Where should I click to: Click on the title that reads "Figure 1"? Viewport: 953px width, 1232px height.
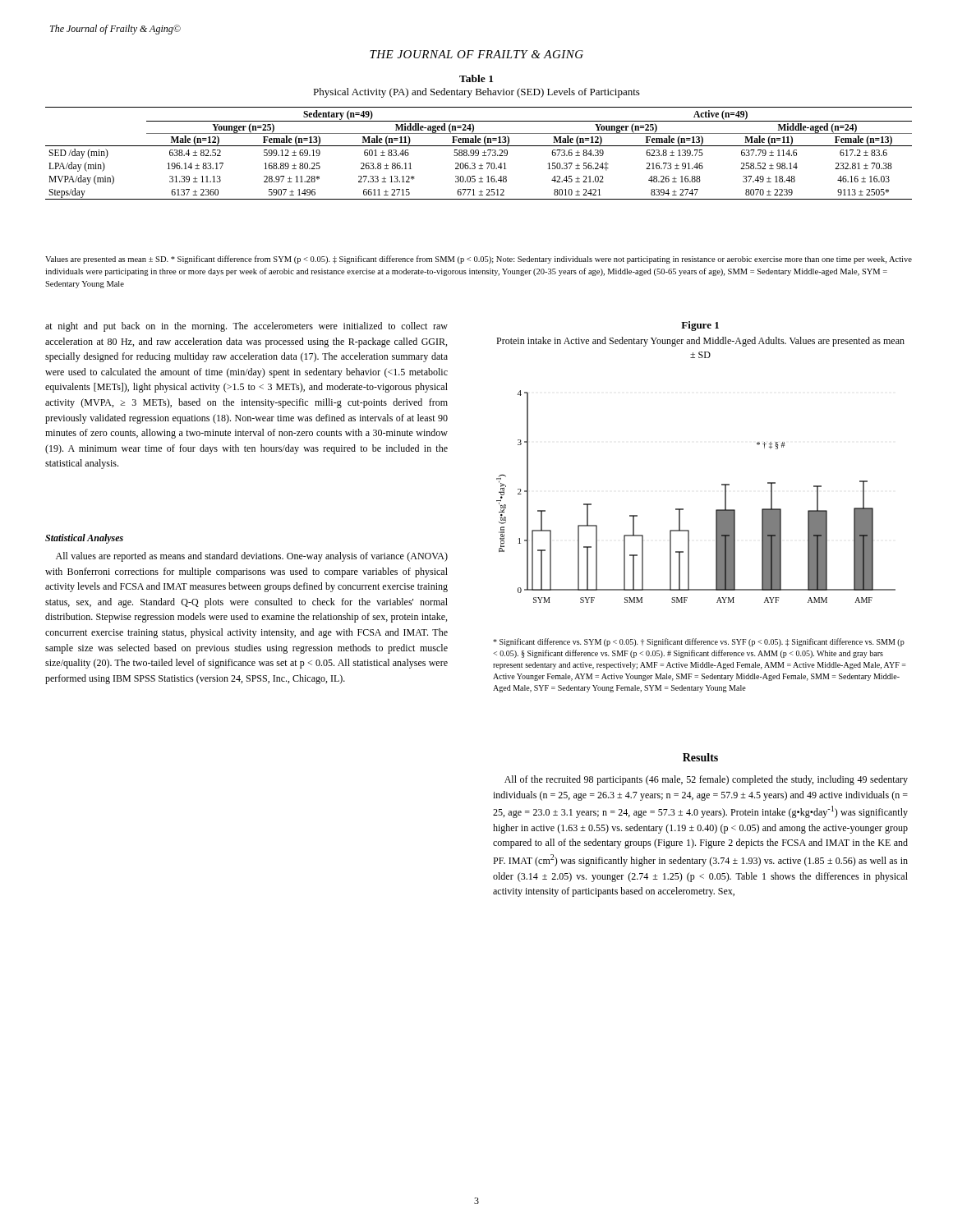700,325
